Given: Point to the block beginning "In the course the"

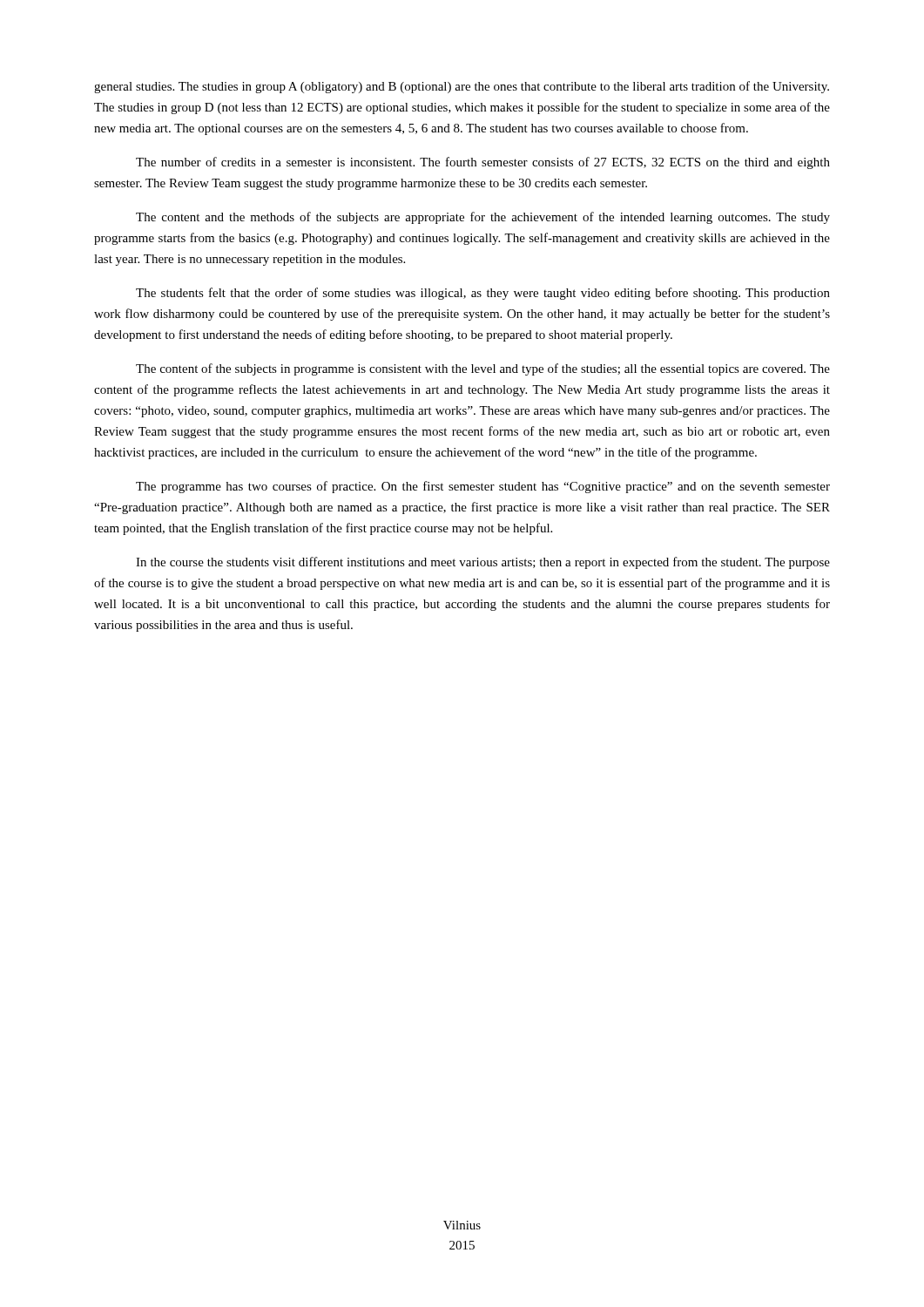Looking at the screenshot, I should click(462, 593).
